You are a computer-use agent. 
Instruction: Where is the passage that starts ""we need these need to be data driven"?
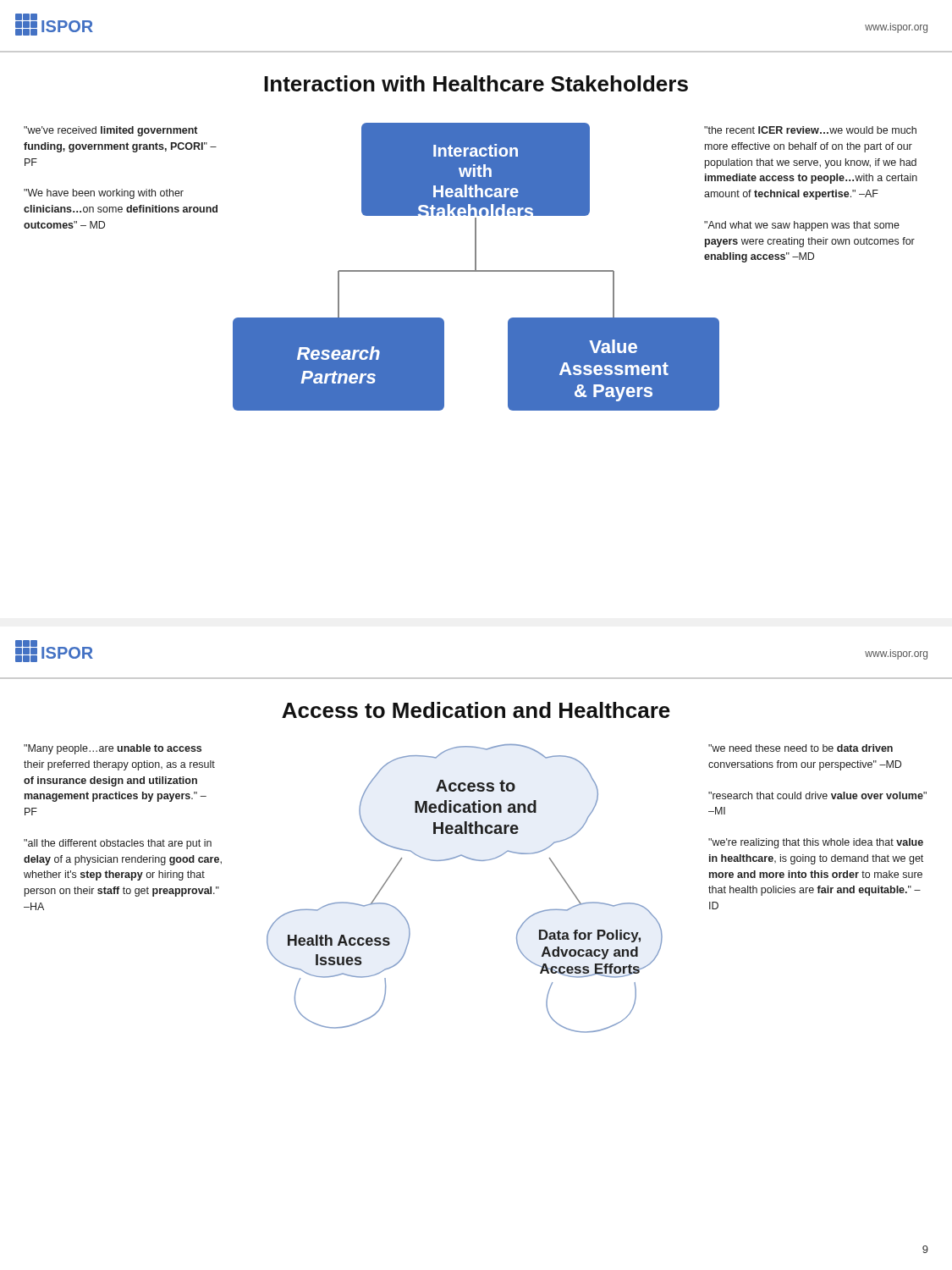tap(801, 748)
